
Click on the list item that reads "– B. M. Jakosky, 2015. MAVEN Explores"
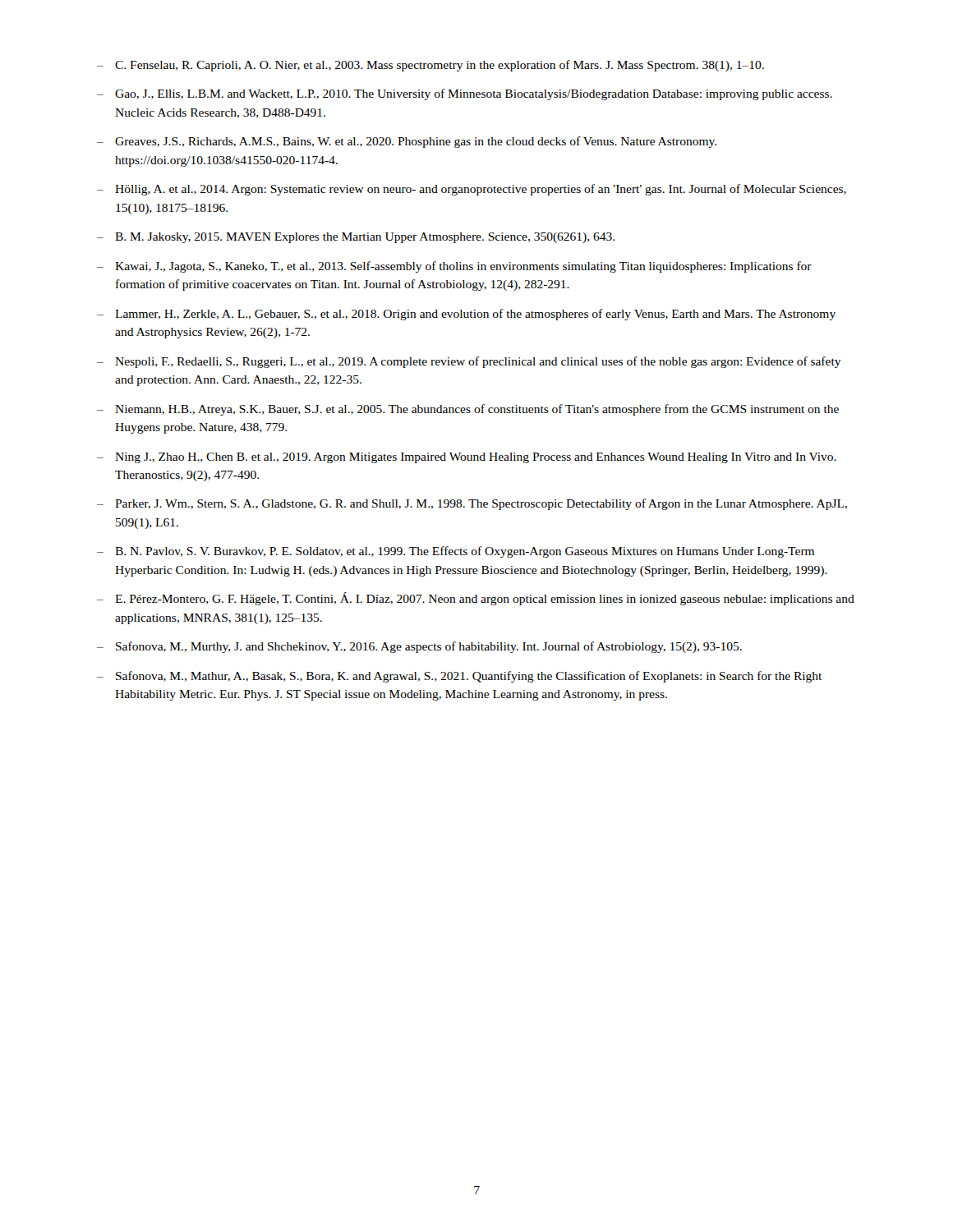pos(476,237)
